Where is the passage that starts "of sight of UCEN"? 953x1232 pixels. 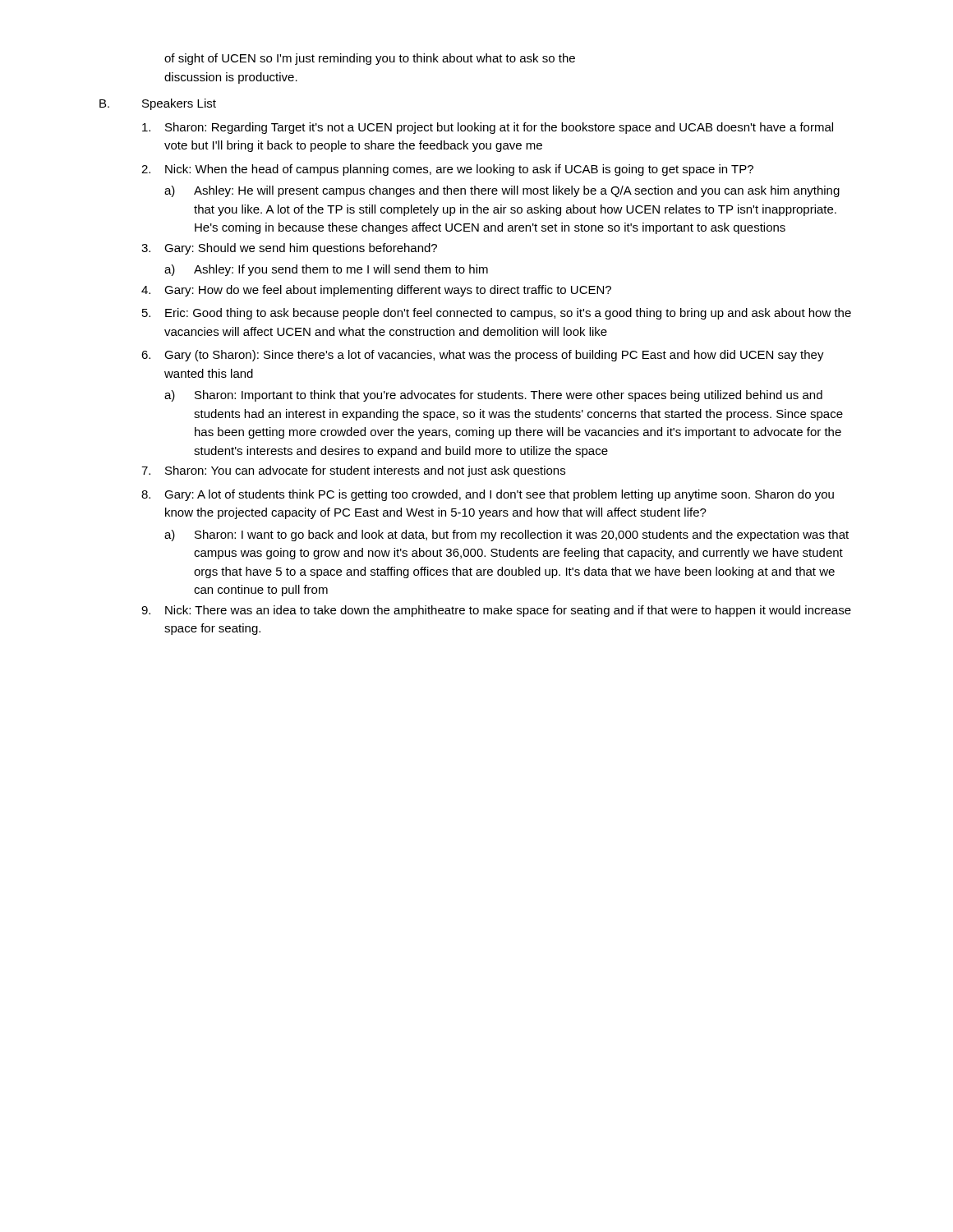click(370, 67)
